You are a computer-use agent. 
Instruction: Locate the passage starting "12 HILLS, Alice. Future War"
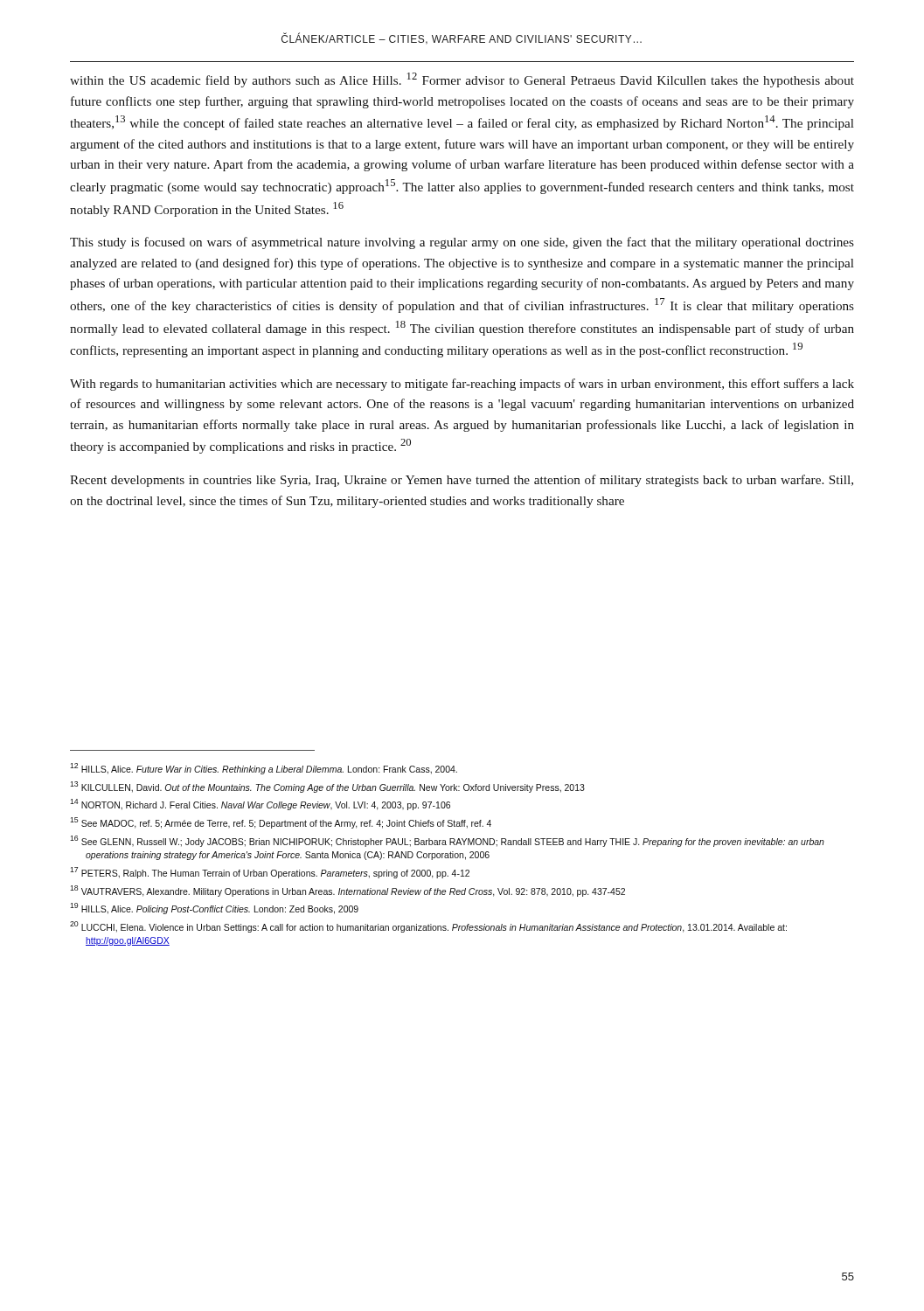tap(462, 854)
